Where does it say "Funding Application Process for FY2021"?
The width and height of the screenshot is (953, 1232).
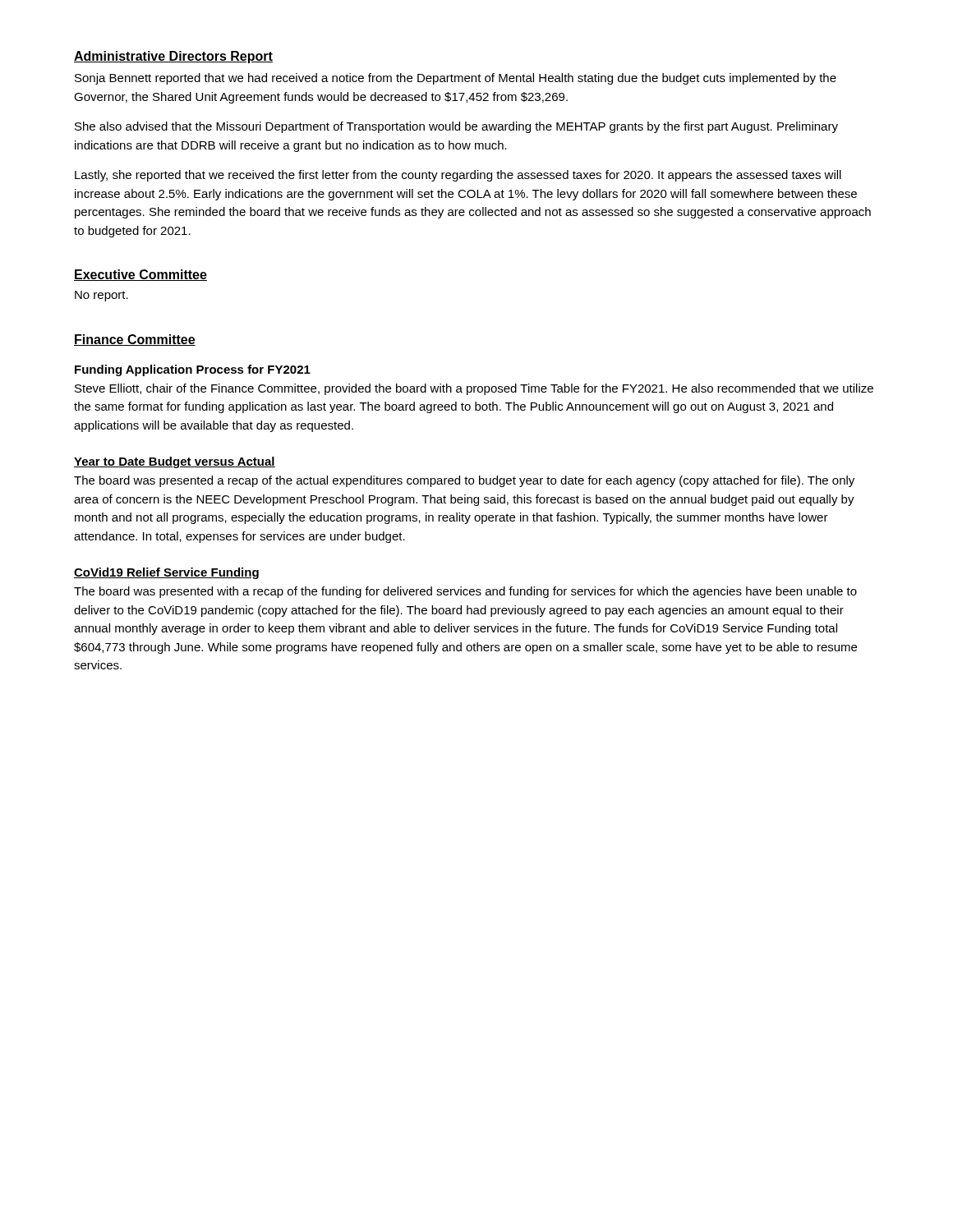[x=192, y=369]
